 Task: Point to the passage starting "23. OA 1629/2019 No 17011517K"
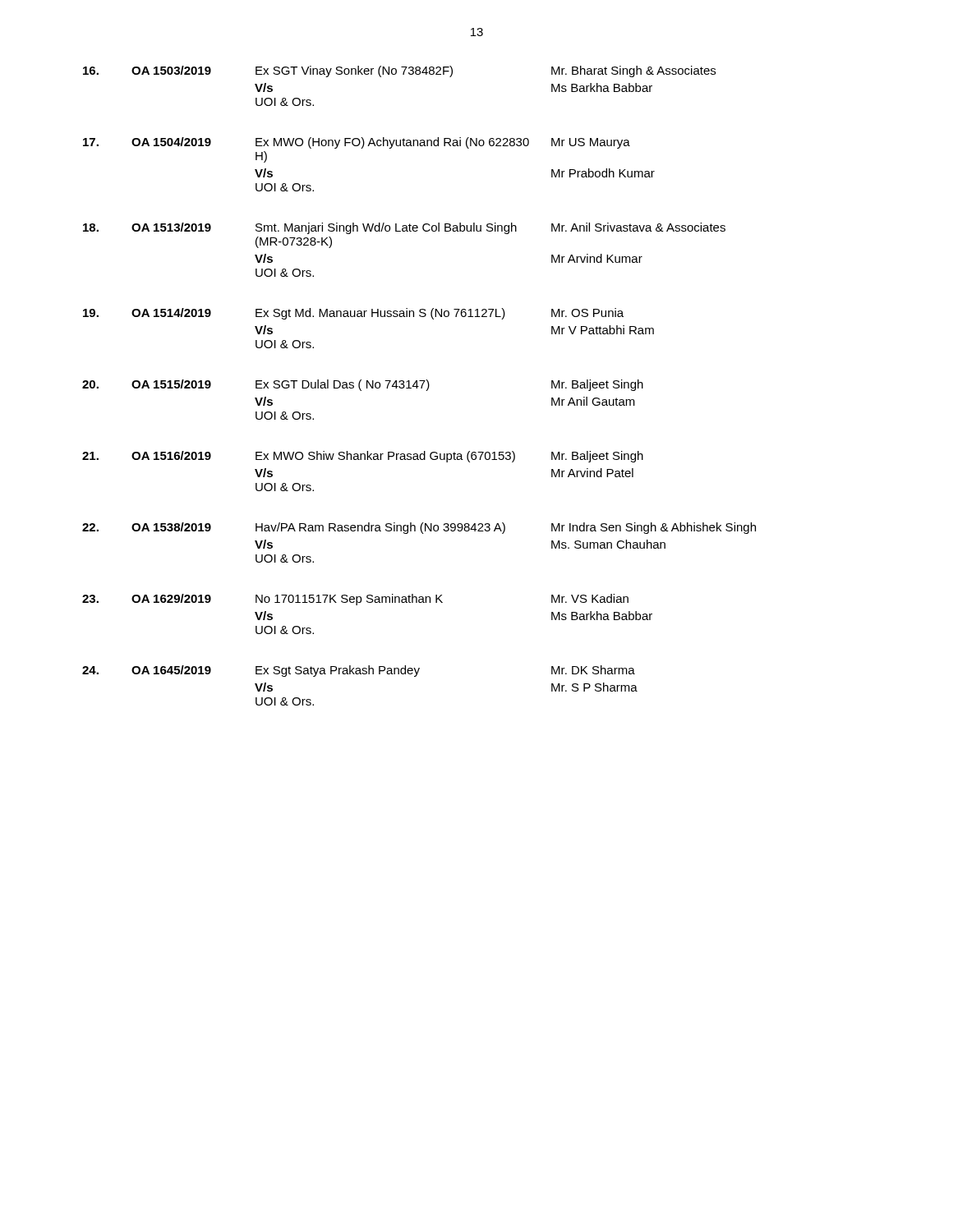point(355,600)
